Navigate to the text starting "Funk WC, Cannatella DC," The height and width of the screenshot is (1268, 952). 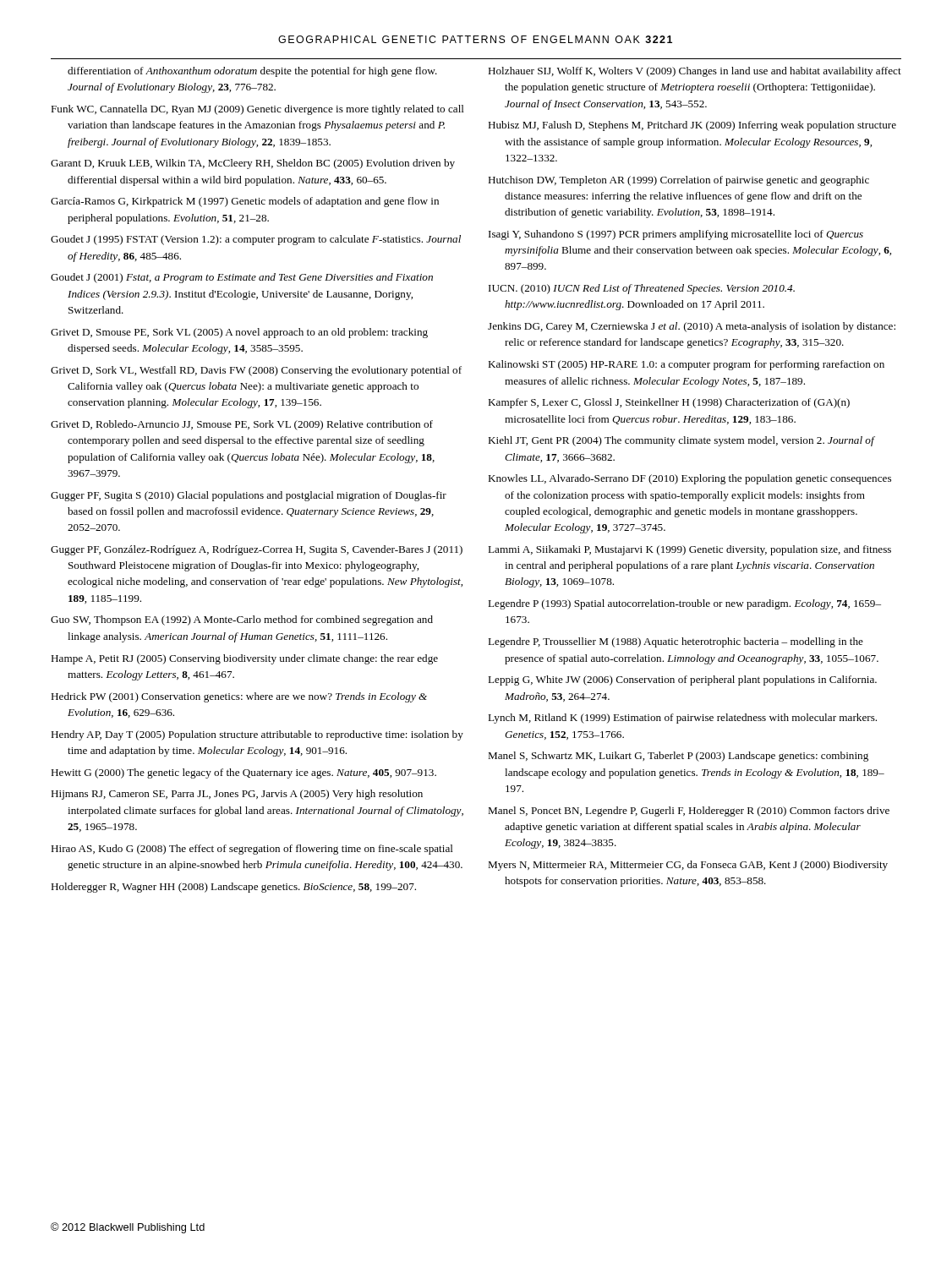click(257, 125)
